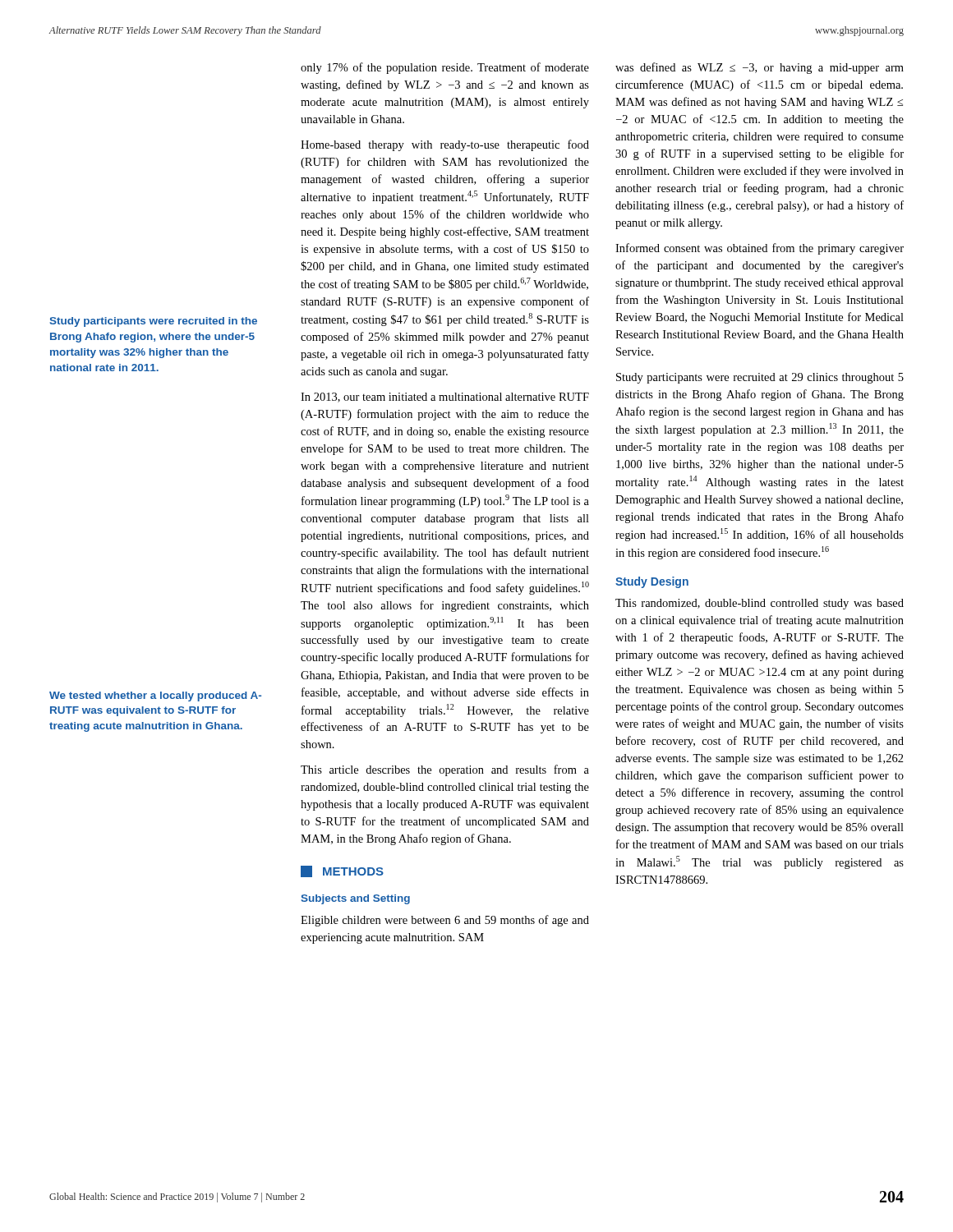Click on the region starting "This randomized, double-blind"
Screen dimensions: 1232x953
[760, 742]
